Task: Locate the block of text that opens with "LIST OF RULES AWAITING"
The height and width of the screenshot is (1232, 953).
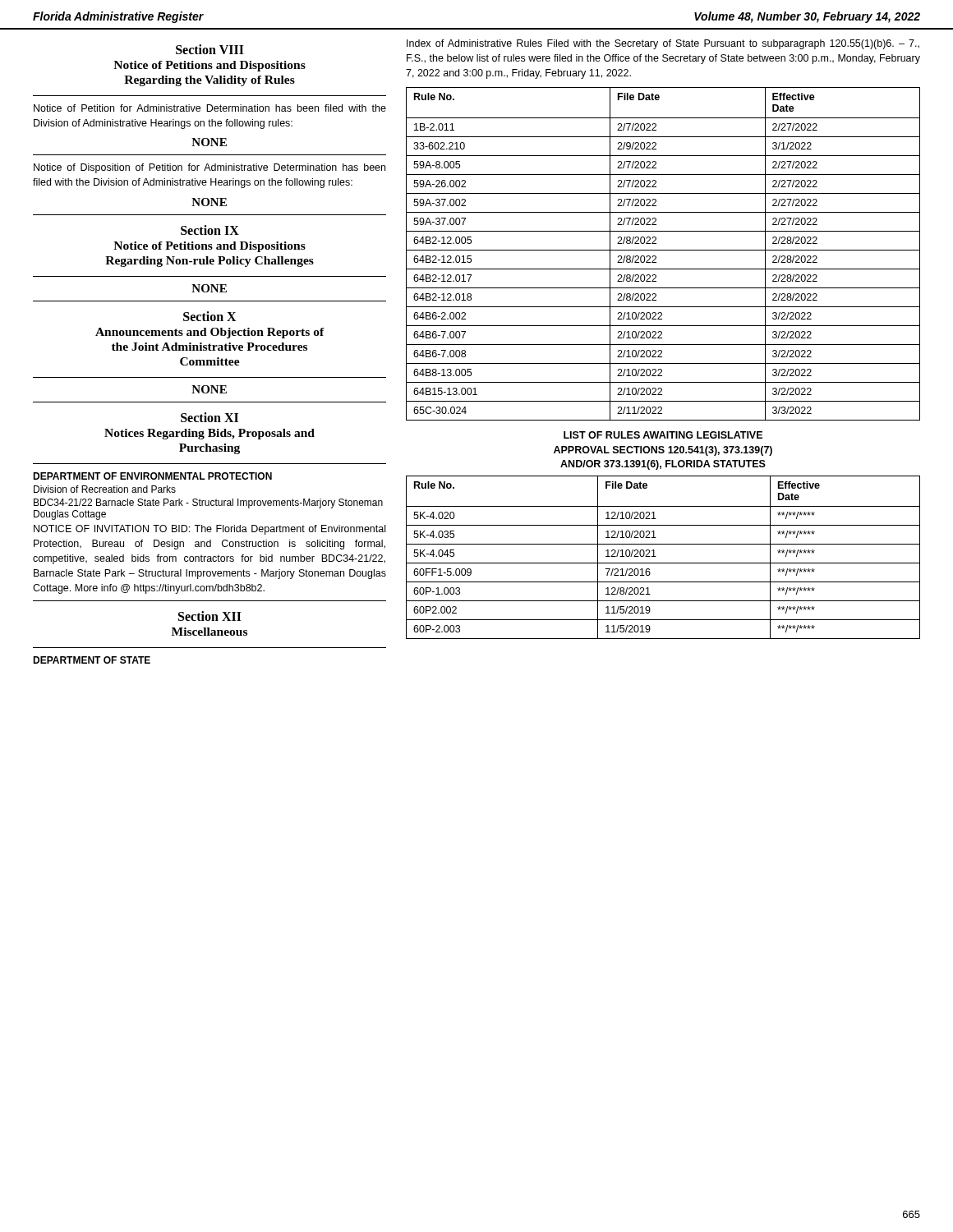Action: (663, 450)
